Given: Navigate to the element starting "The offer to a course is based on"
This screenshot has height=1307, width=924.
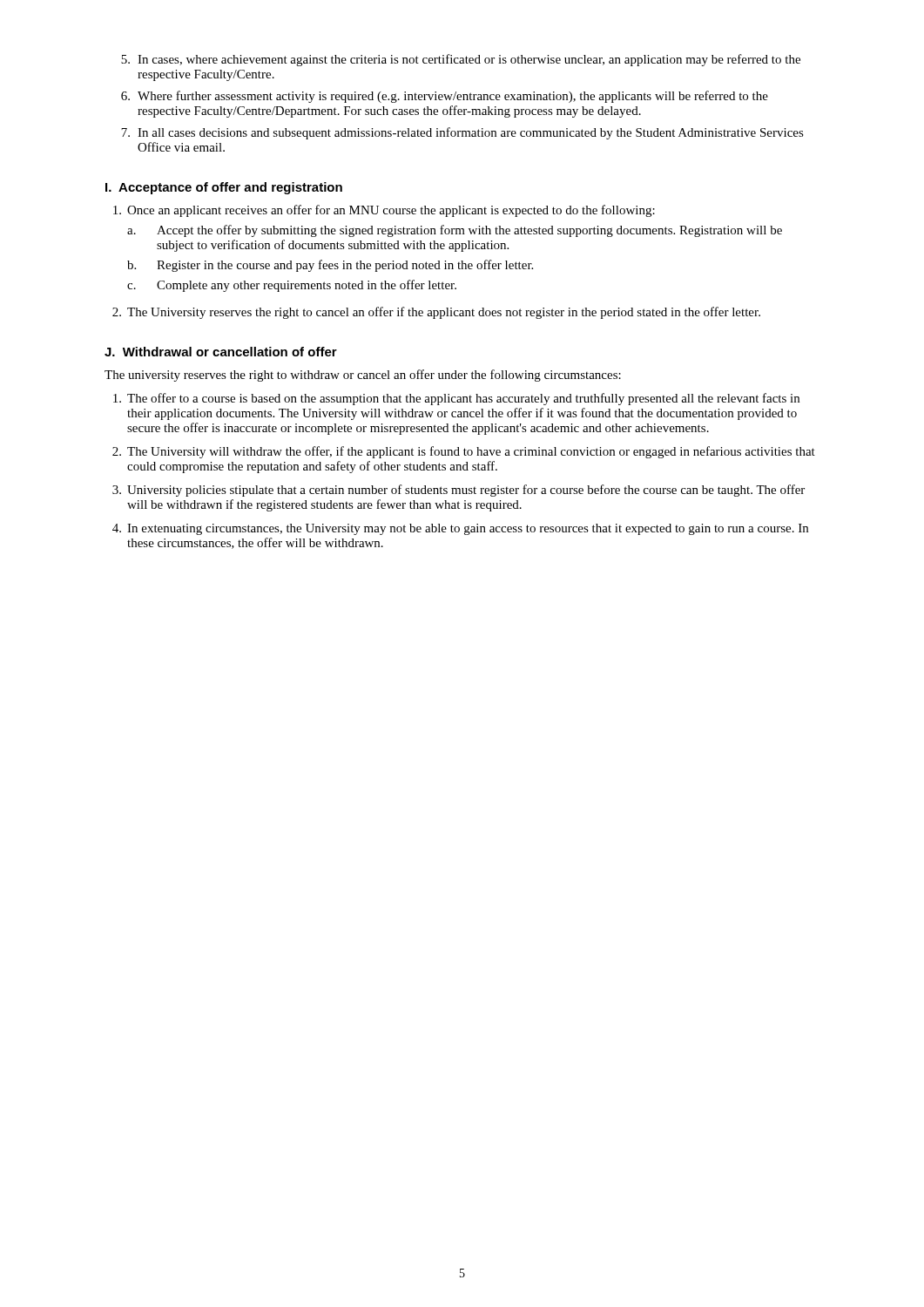Looking at the screenshot, I should (x=462, y=413).
